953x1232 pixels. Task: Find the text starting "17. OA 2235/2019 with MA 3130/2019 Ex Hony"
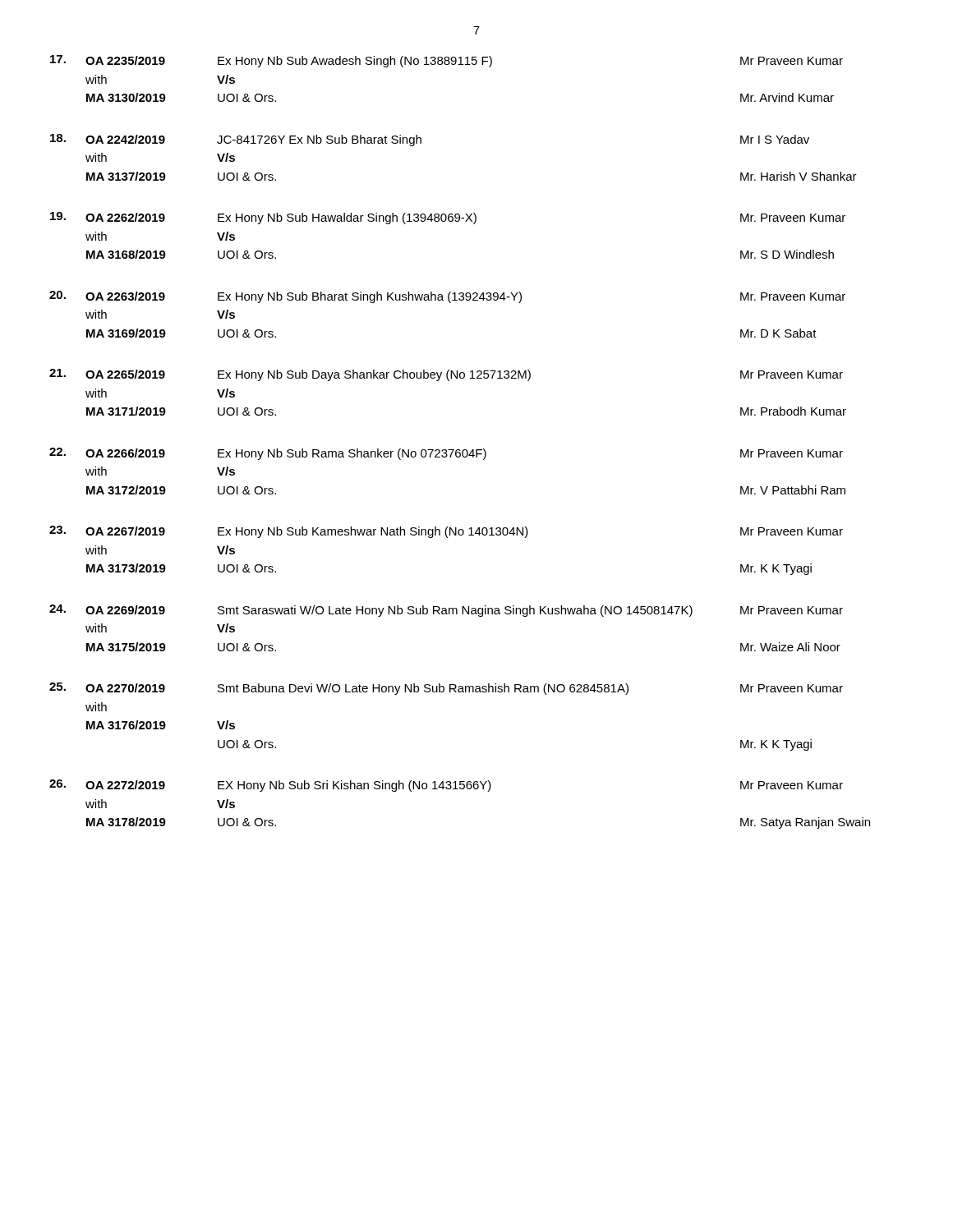(x=447, y=61)
